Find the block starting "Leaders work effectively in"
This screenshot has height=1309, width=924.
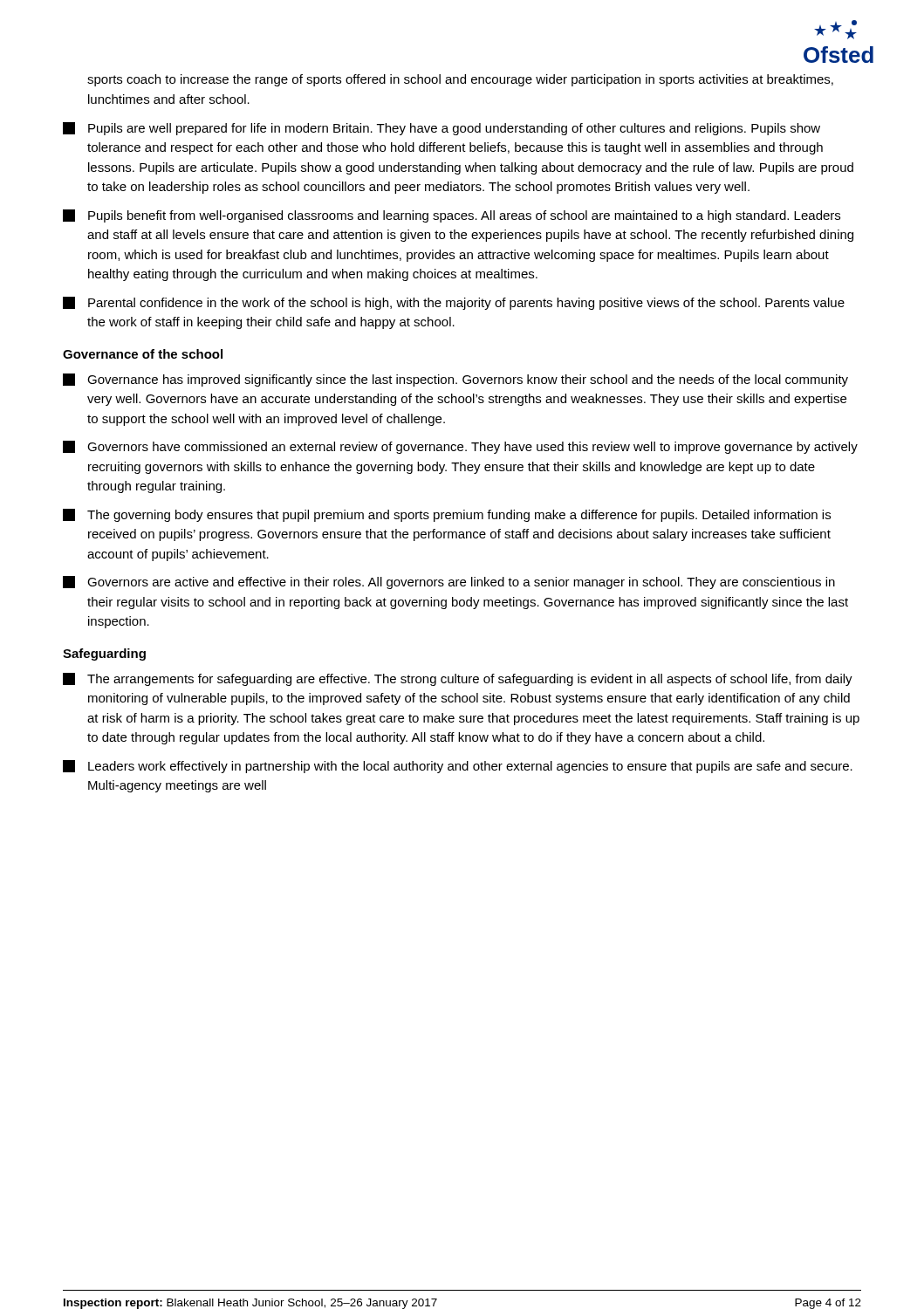click(x=462, y=776)
